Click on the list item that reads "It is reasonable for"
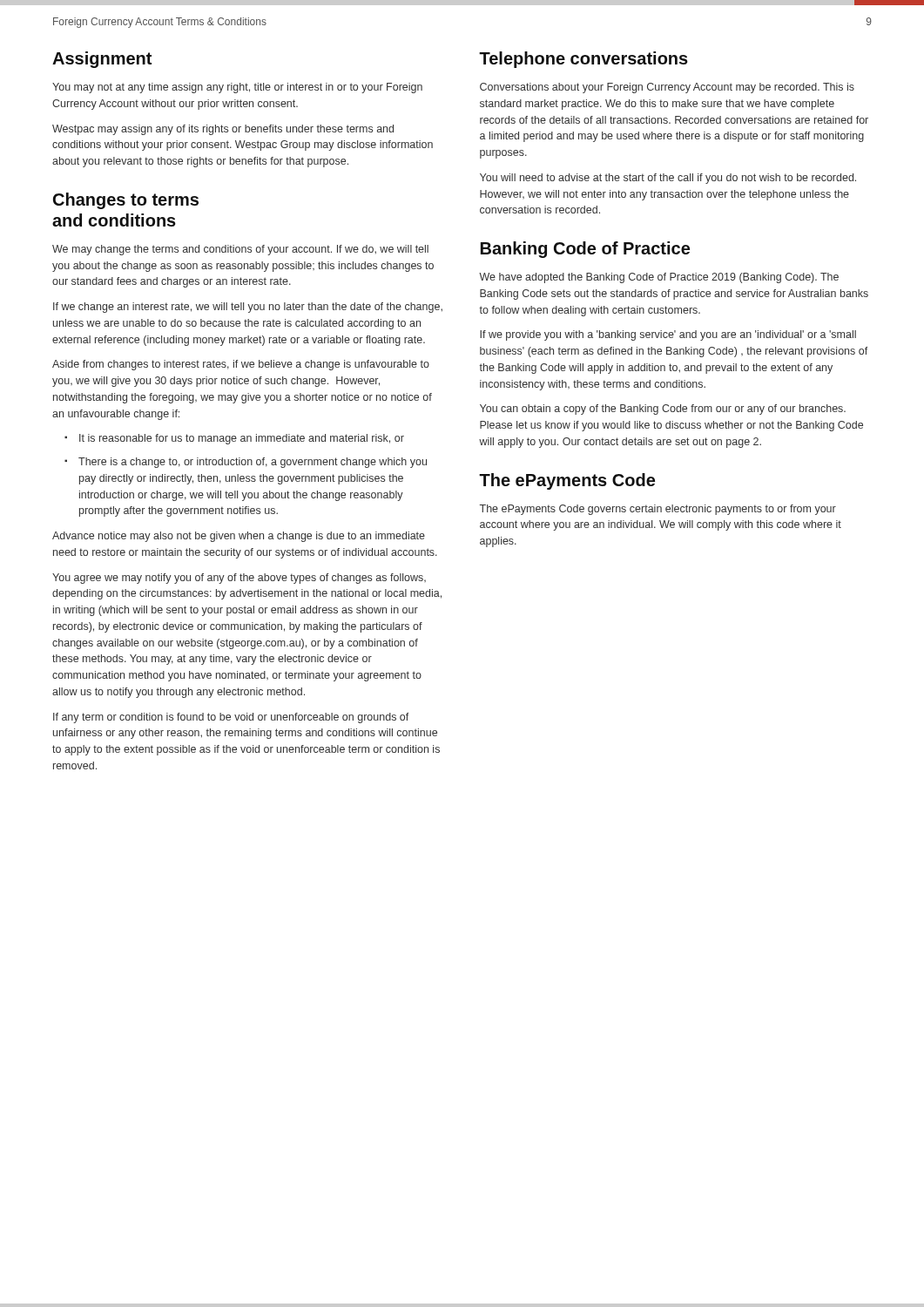Image resolution: width=924 pixels, height=1307 pixels. click(256, 439)
